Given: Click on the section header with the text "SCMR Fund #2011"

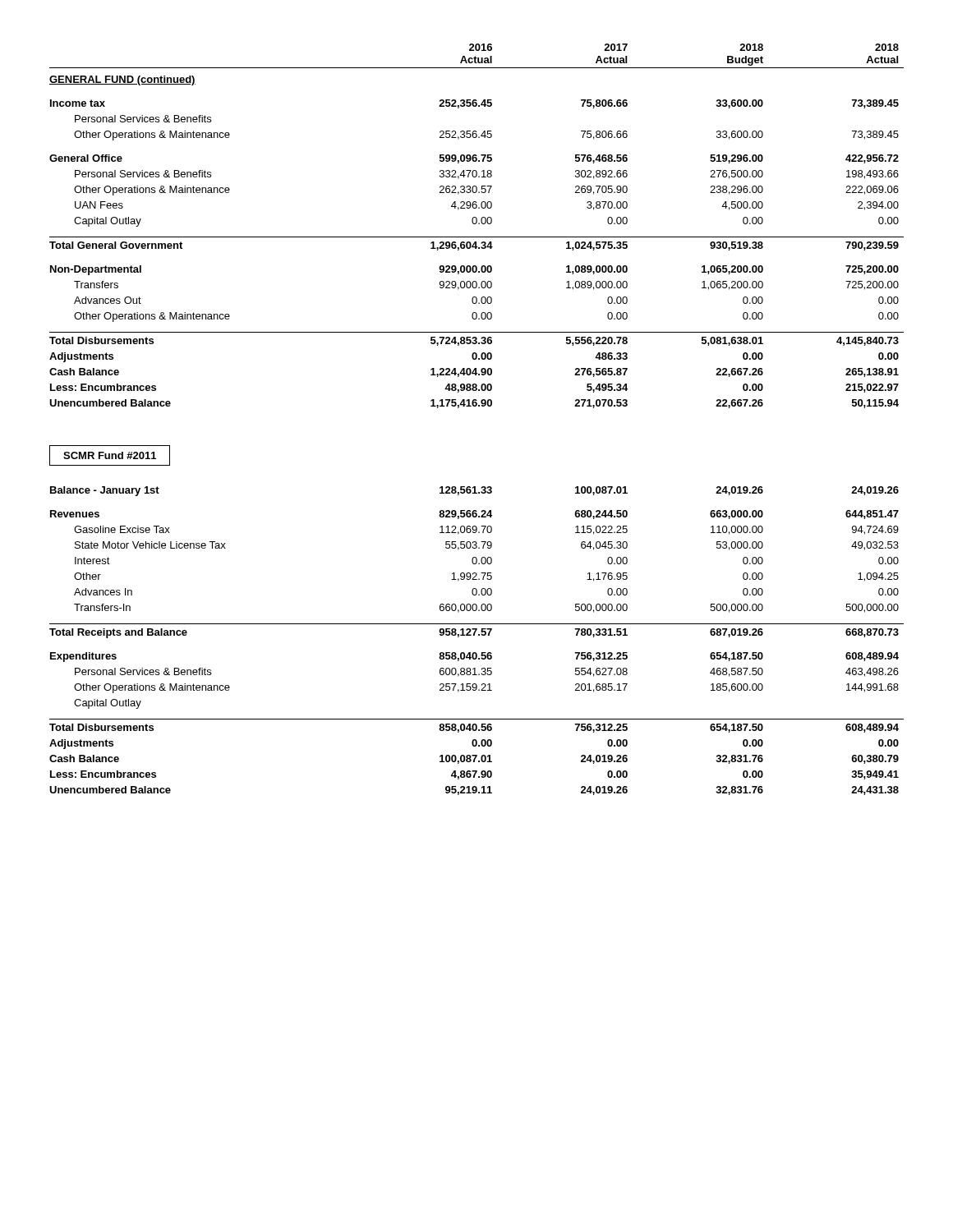Looking at the screenshot, I should pos(110,455).
